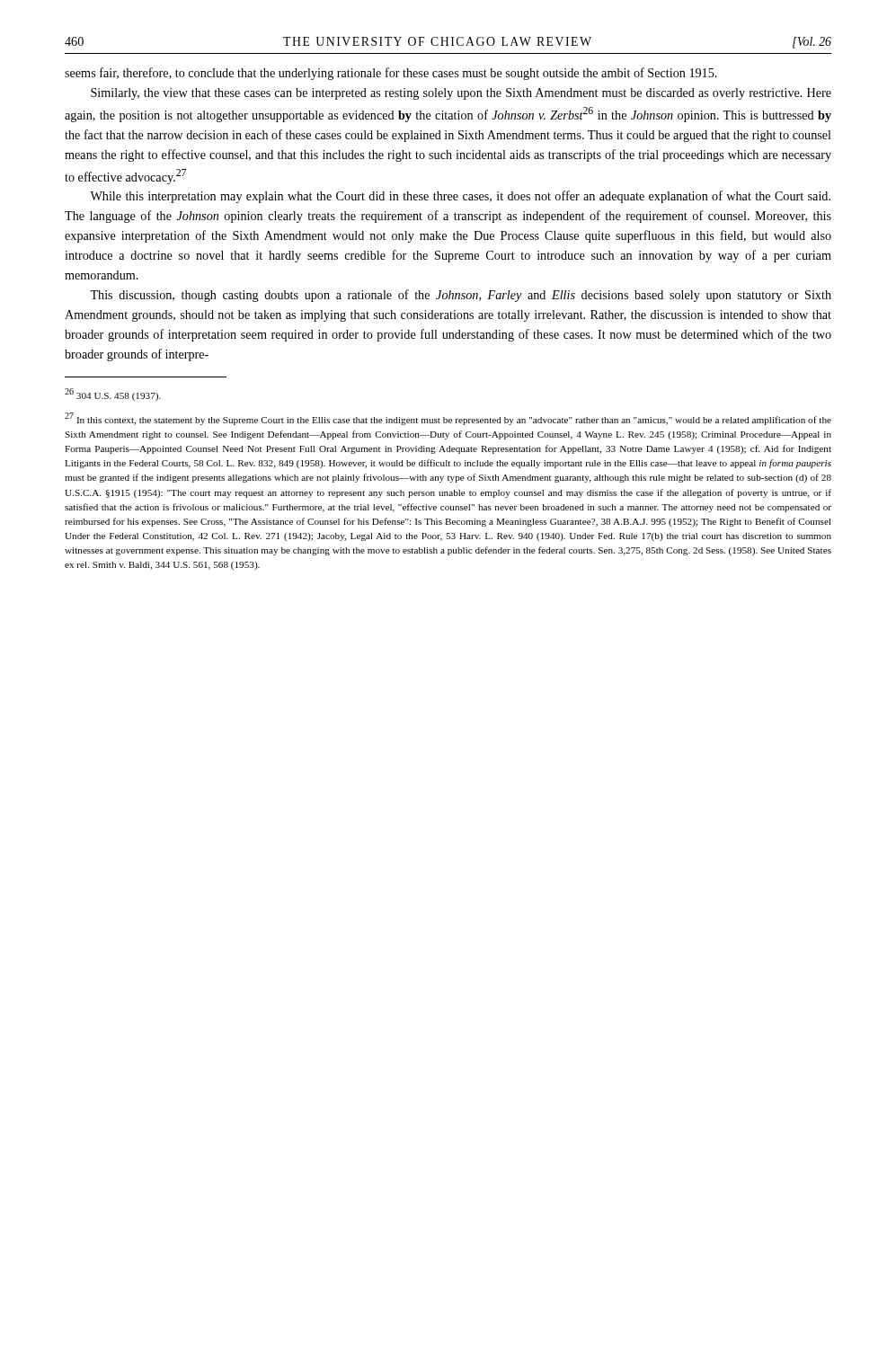The width and height of the screenshot is (896, 1348).
Task: Find the block on this page that starts "seems fair, therefore, to conclude that the underlying"
Action: click(448, 73)
